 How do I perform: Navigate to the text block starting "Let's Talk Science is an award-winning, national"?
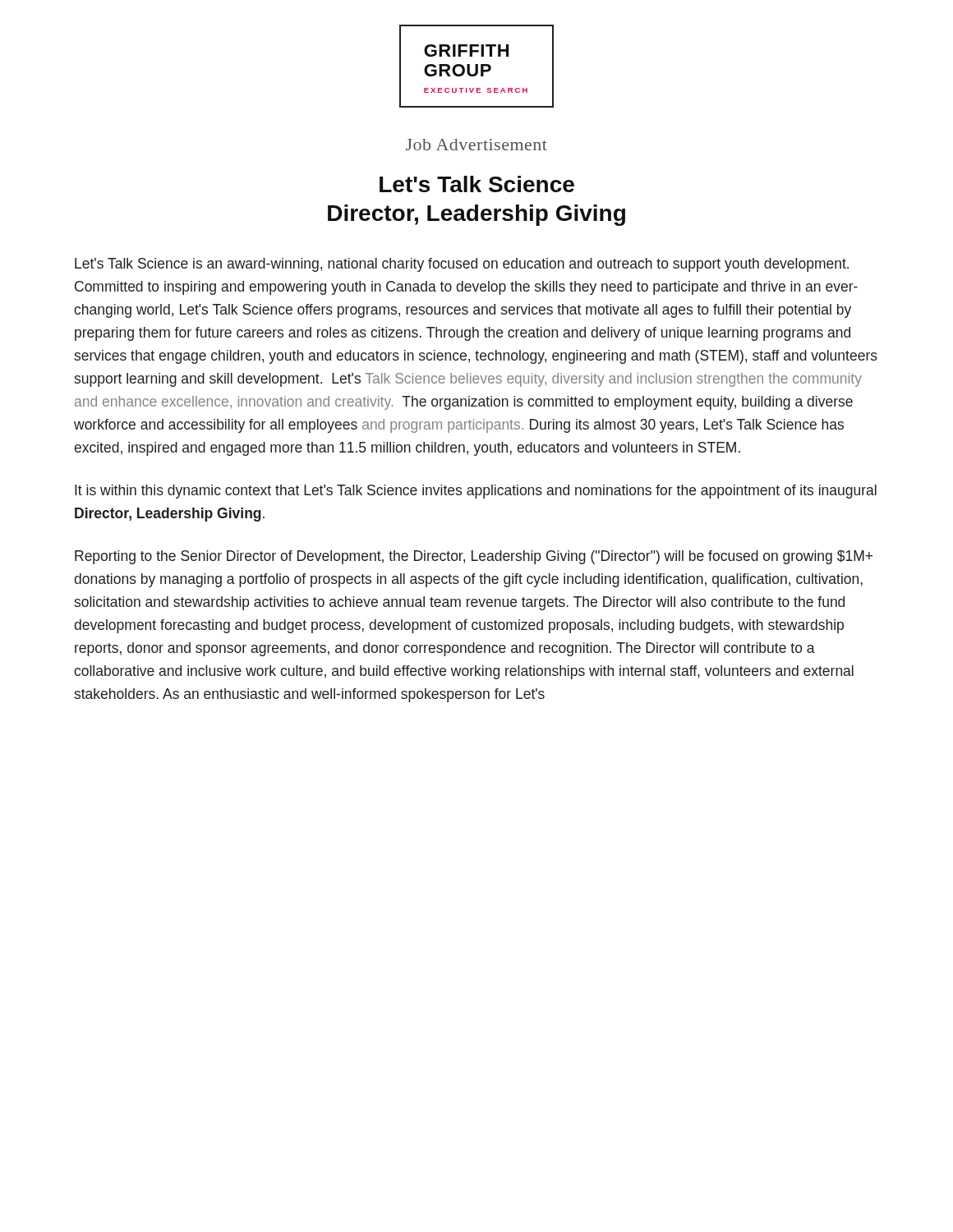coord(476,356)
